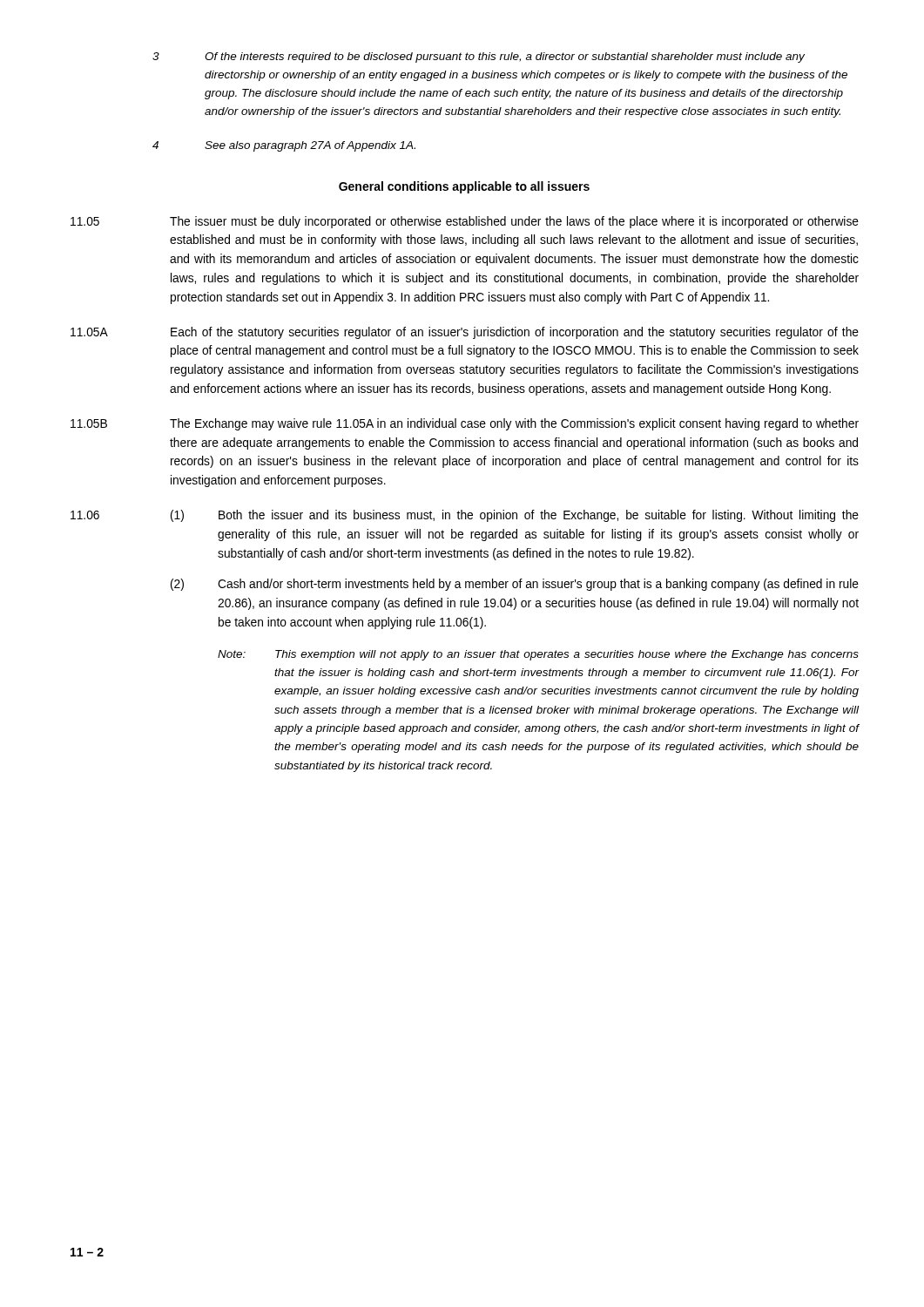Screen dimensions: 1307x924
Task: Find the block starting "05 The issuer must be duly incorporated"
Action: [464, 260]
